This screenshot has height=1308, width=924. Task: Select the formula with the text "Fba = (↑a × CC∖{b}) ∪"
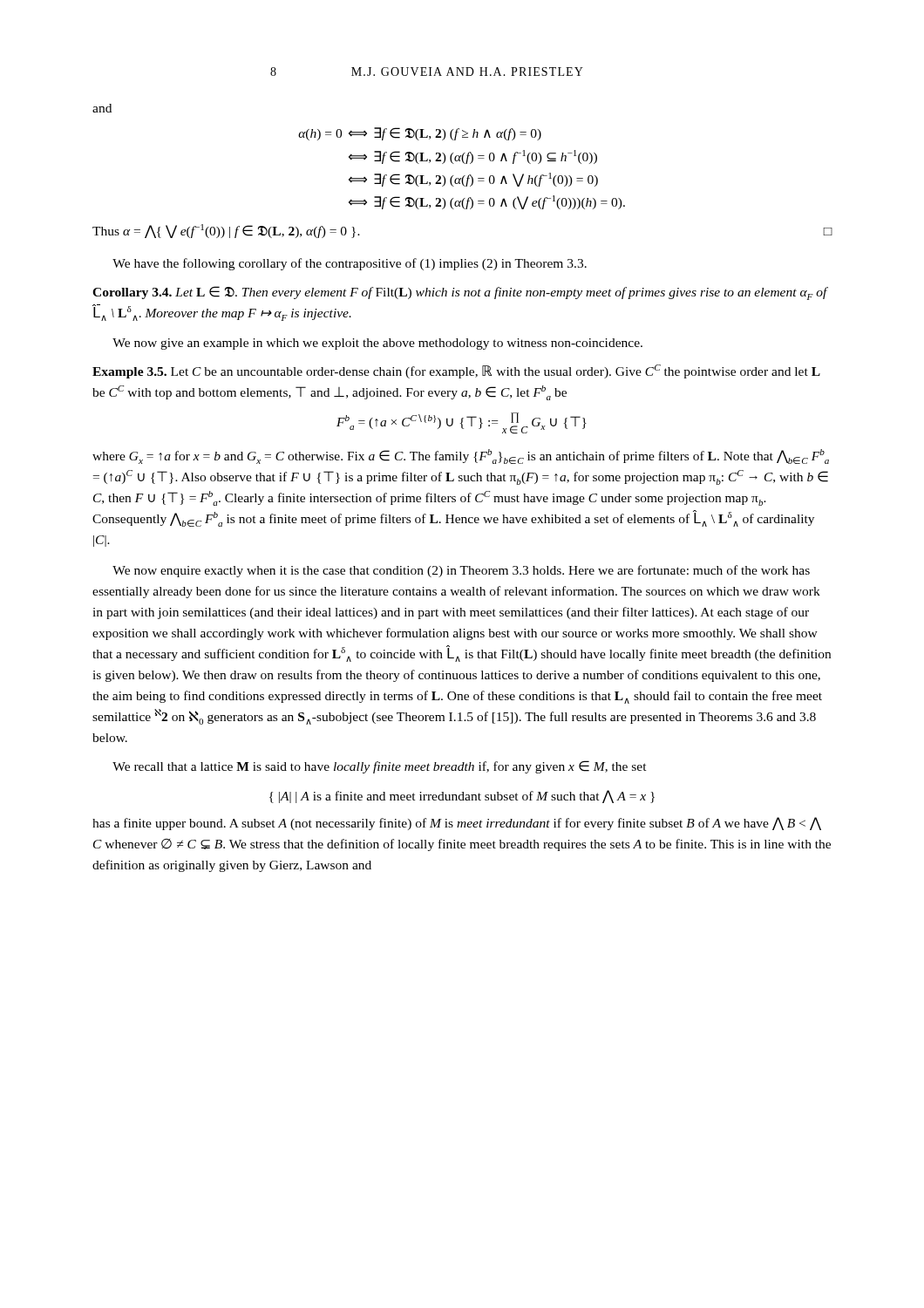[x=462, y=423]
